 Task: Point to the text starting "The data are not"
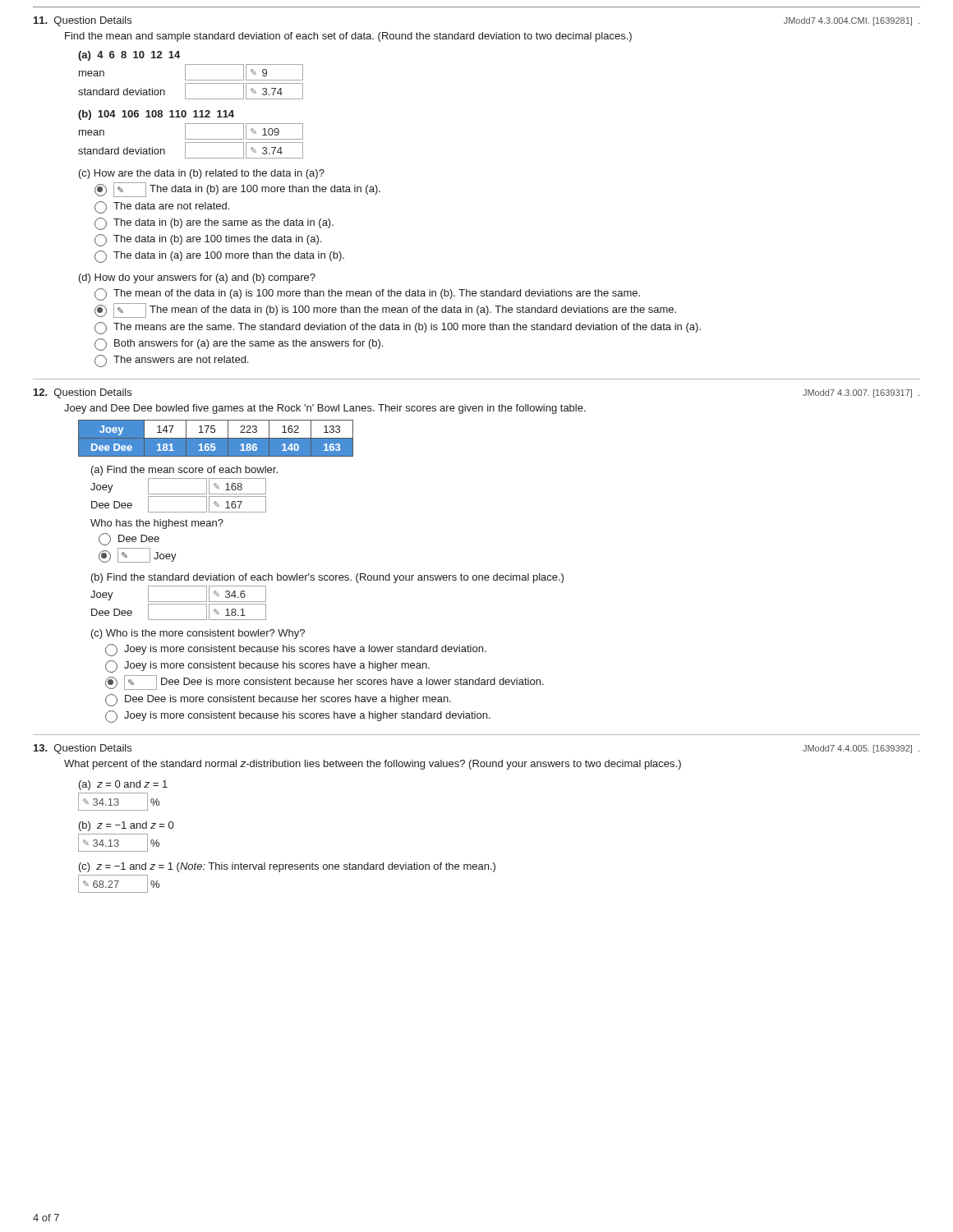pyautogui.click(x=162, y=207)
